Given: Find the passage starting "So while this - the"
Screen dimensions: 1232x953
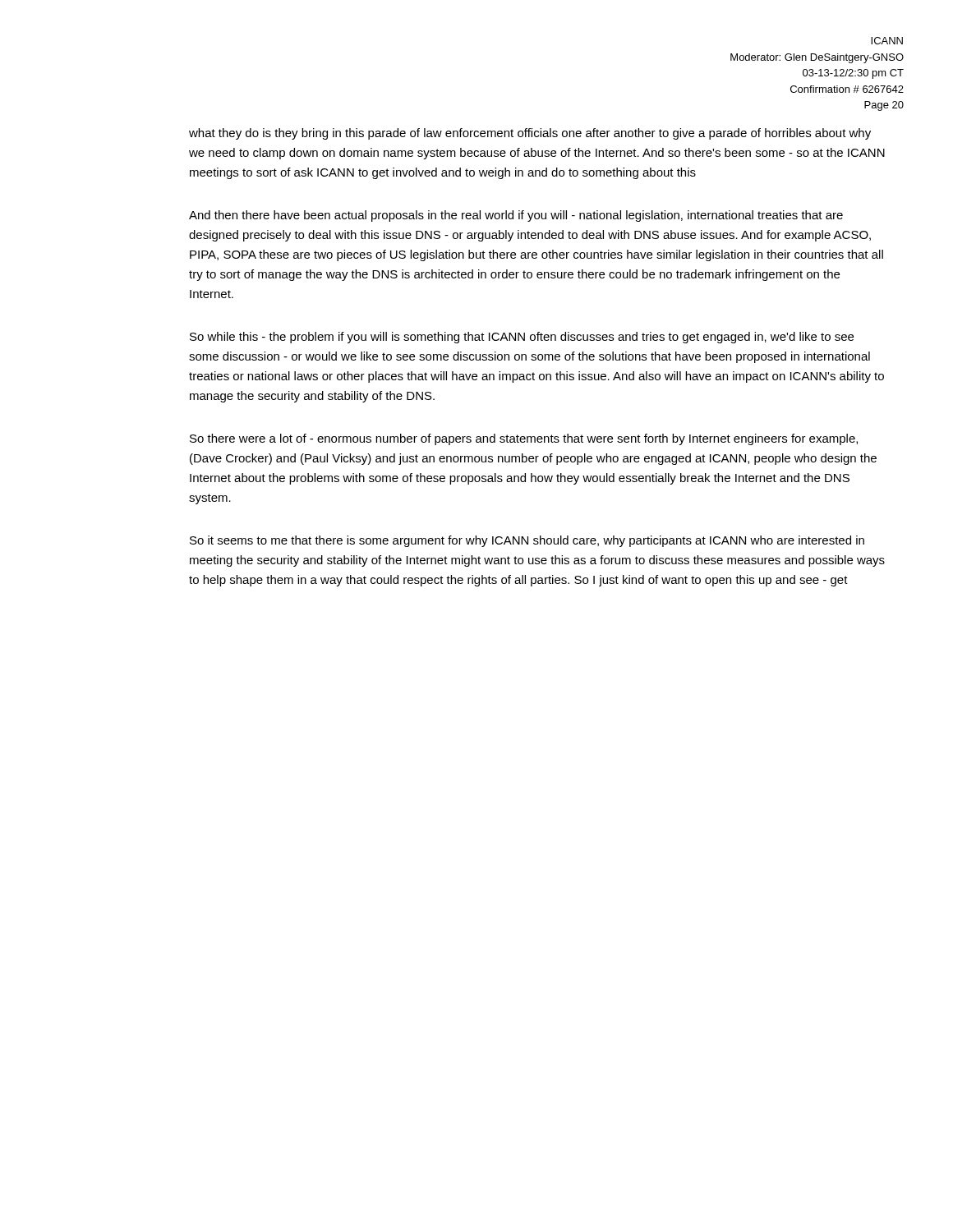Looking at the screenshot, I should click(x=537, y=366).
